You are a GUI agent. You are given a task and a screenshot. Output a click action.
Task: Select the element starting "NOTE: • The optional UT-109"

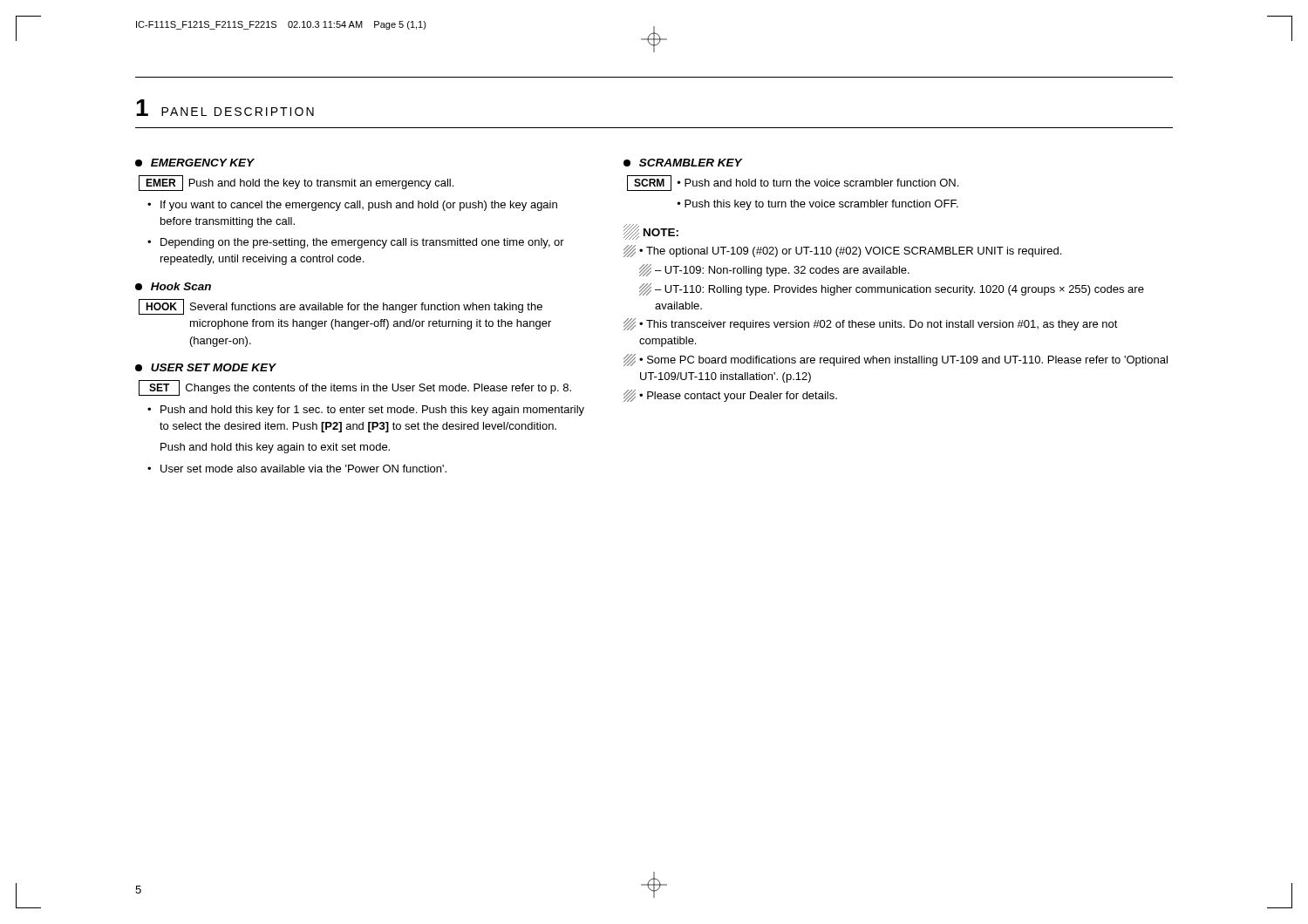coord(898,314)
